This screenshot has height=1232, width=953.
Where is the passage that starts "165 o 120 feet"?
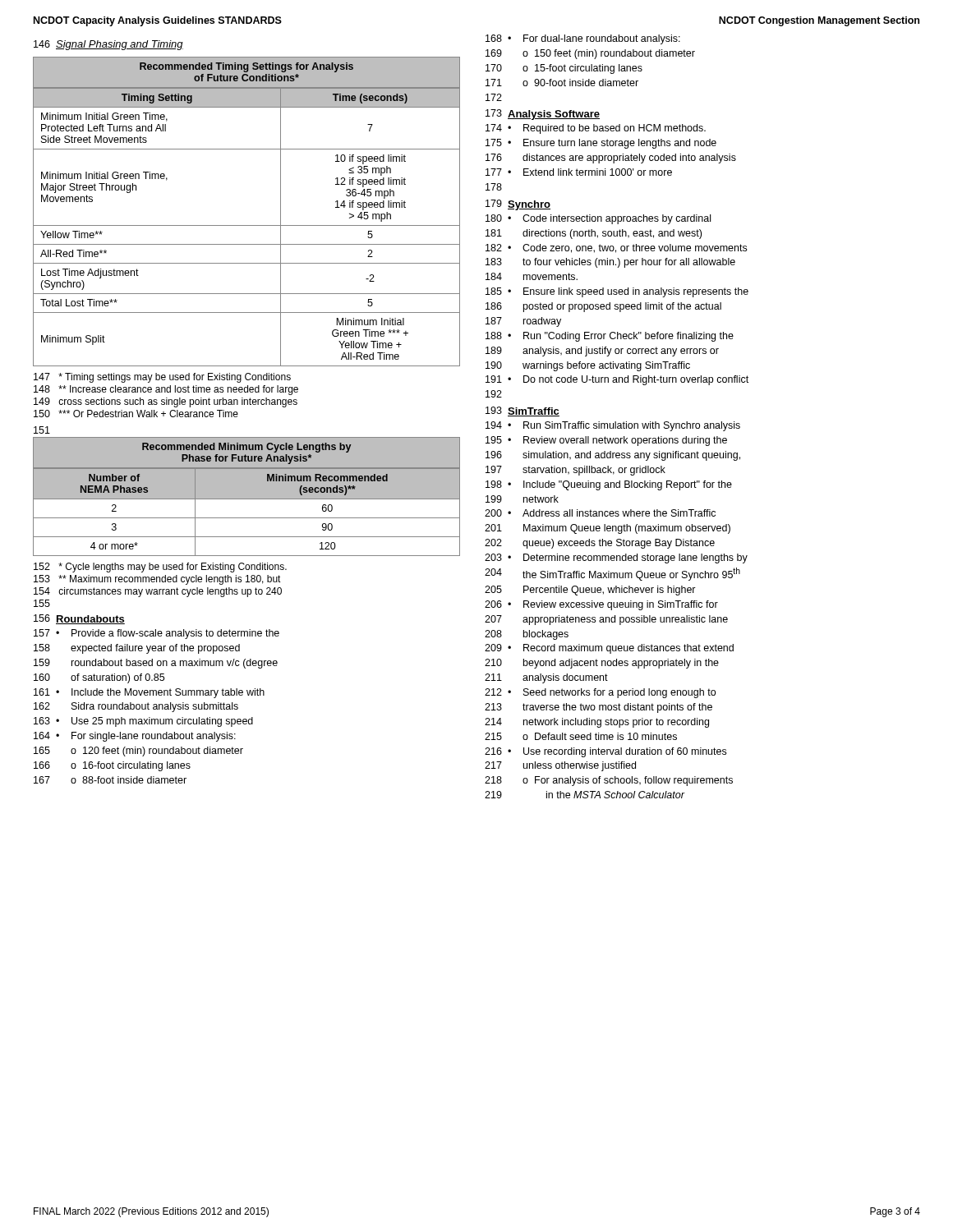coord(246,751)
